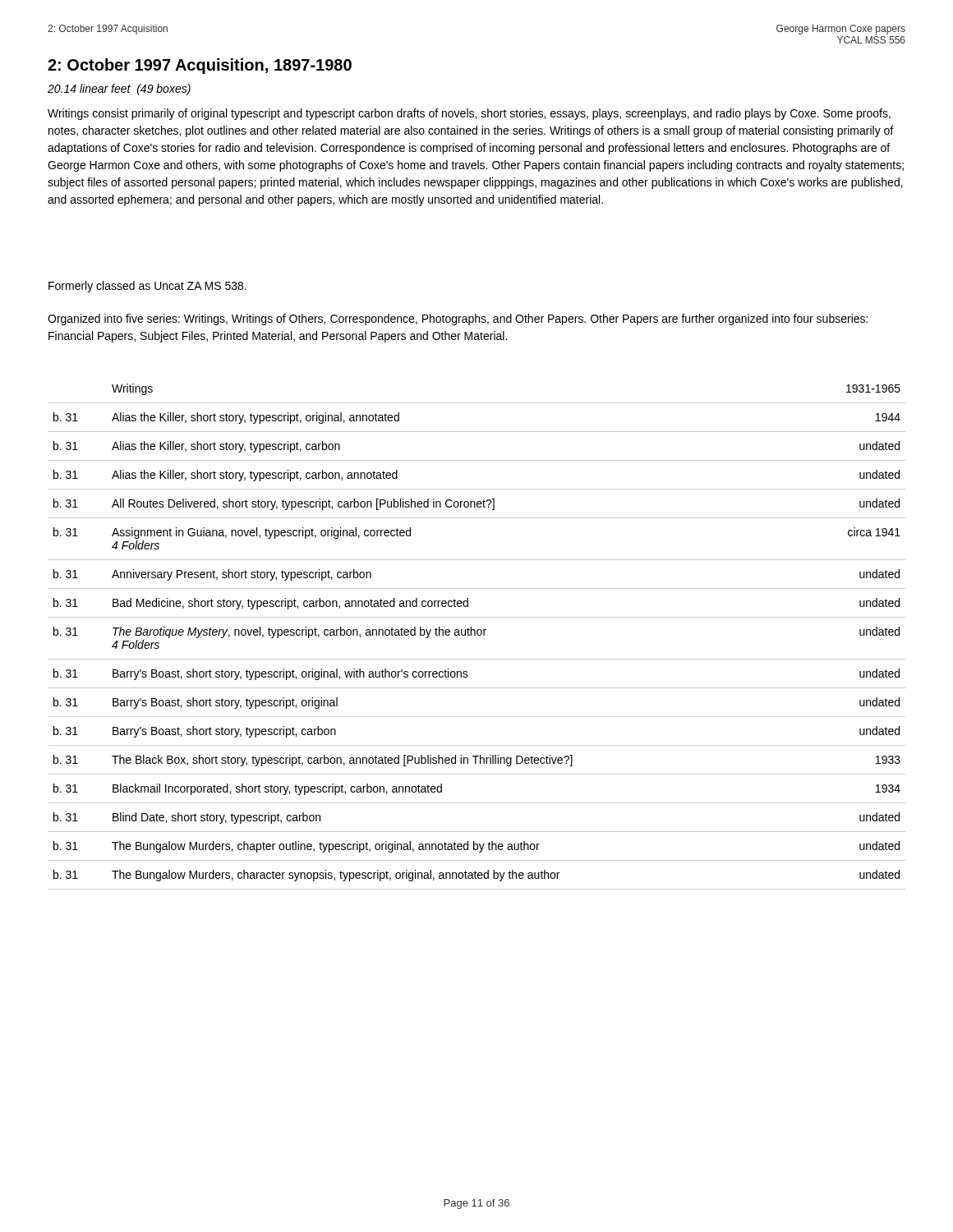The height and width of the screenshot is (1232, 953).
Task: Find the text block with the text "Formerly classed as Uncat"
Action: 147,286
